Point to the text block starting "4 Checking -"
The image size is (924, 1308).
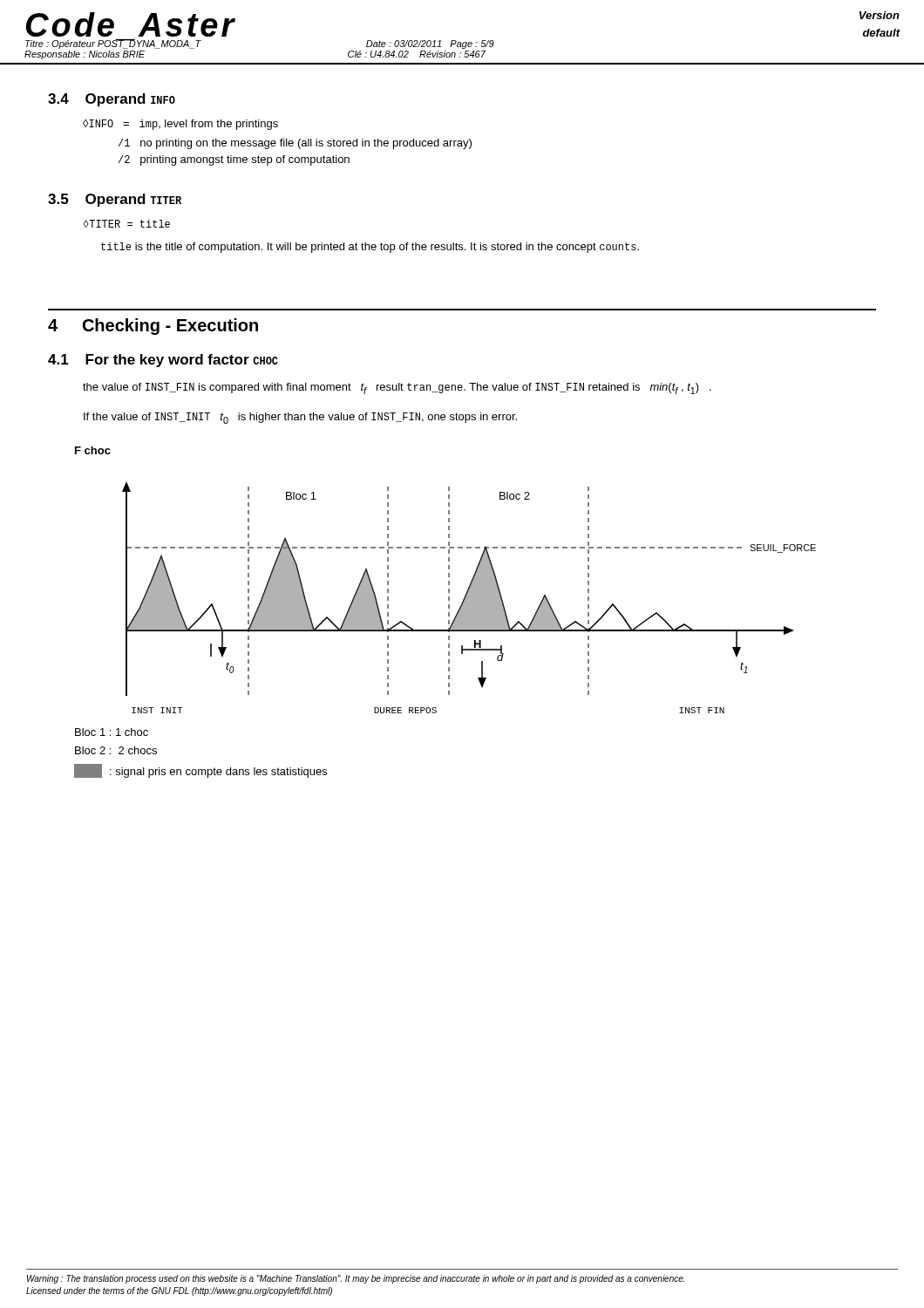(154, 325)
